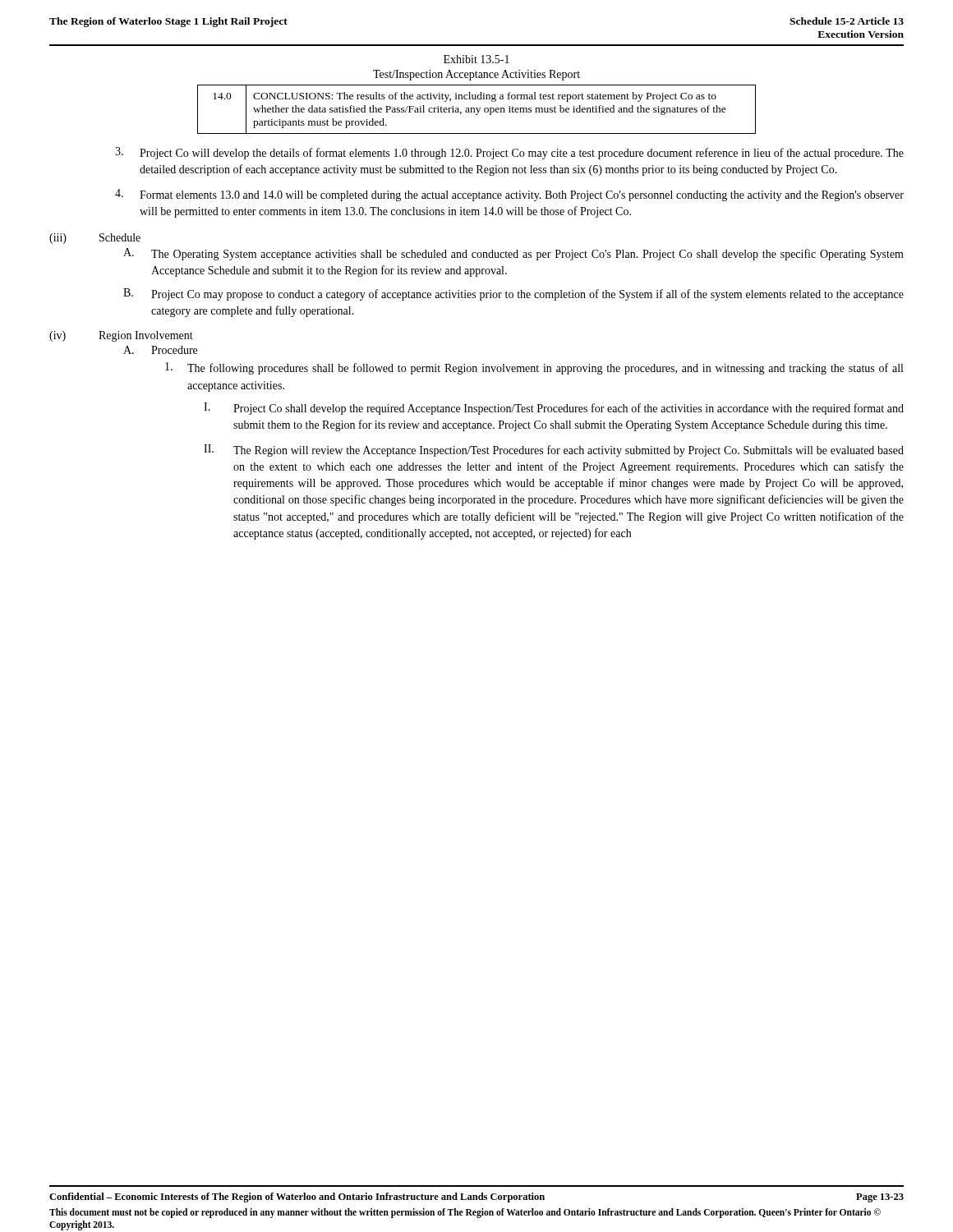Find the caption containing "Exhibit 13.5-1"
The image size is (953, 1232).
(476, 60)
